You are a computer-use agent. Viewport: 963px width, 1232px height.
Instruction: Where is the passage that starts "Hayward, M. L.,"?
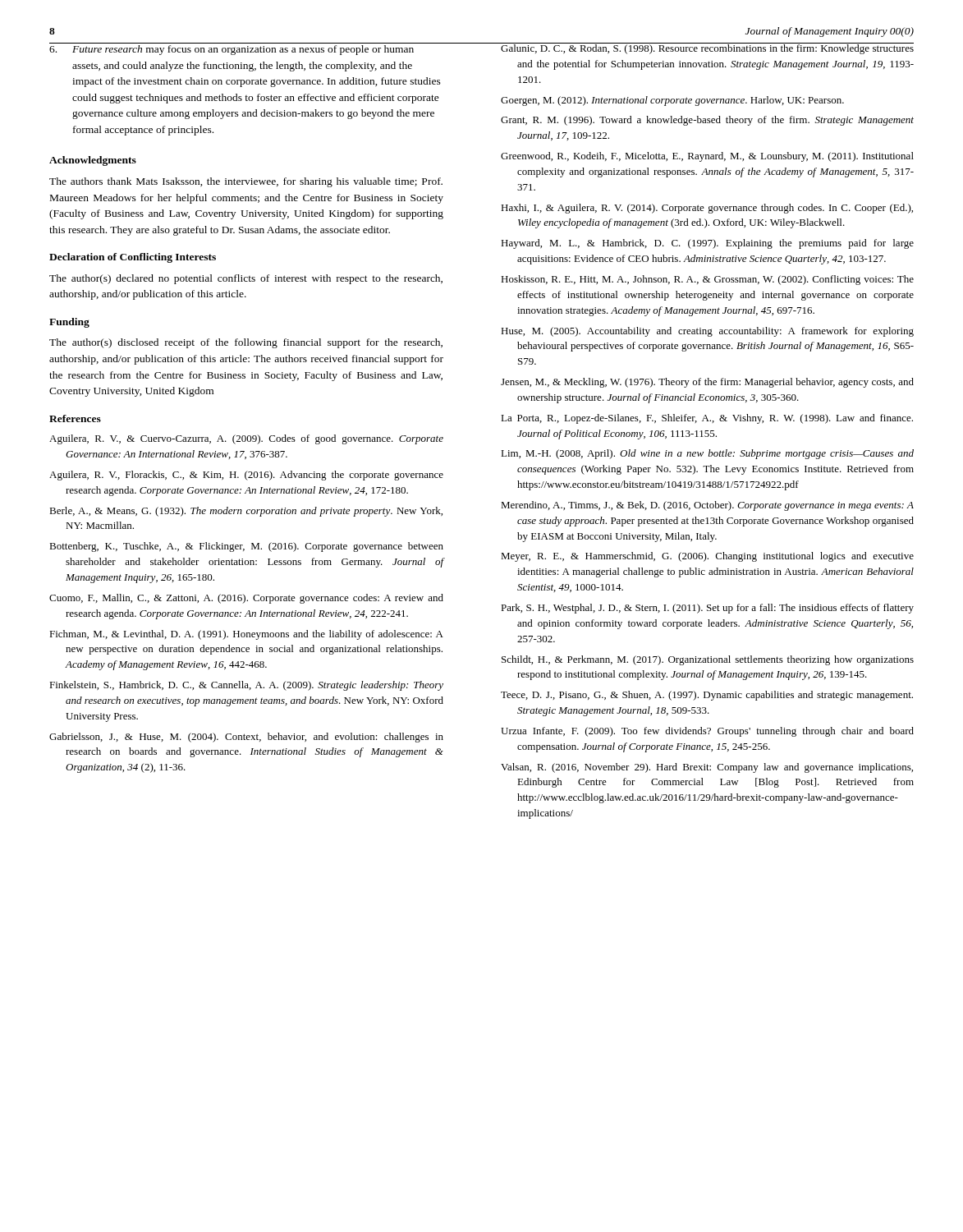pyautogui.click(x=707, y=251)
